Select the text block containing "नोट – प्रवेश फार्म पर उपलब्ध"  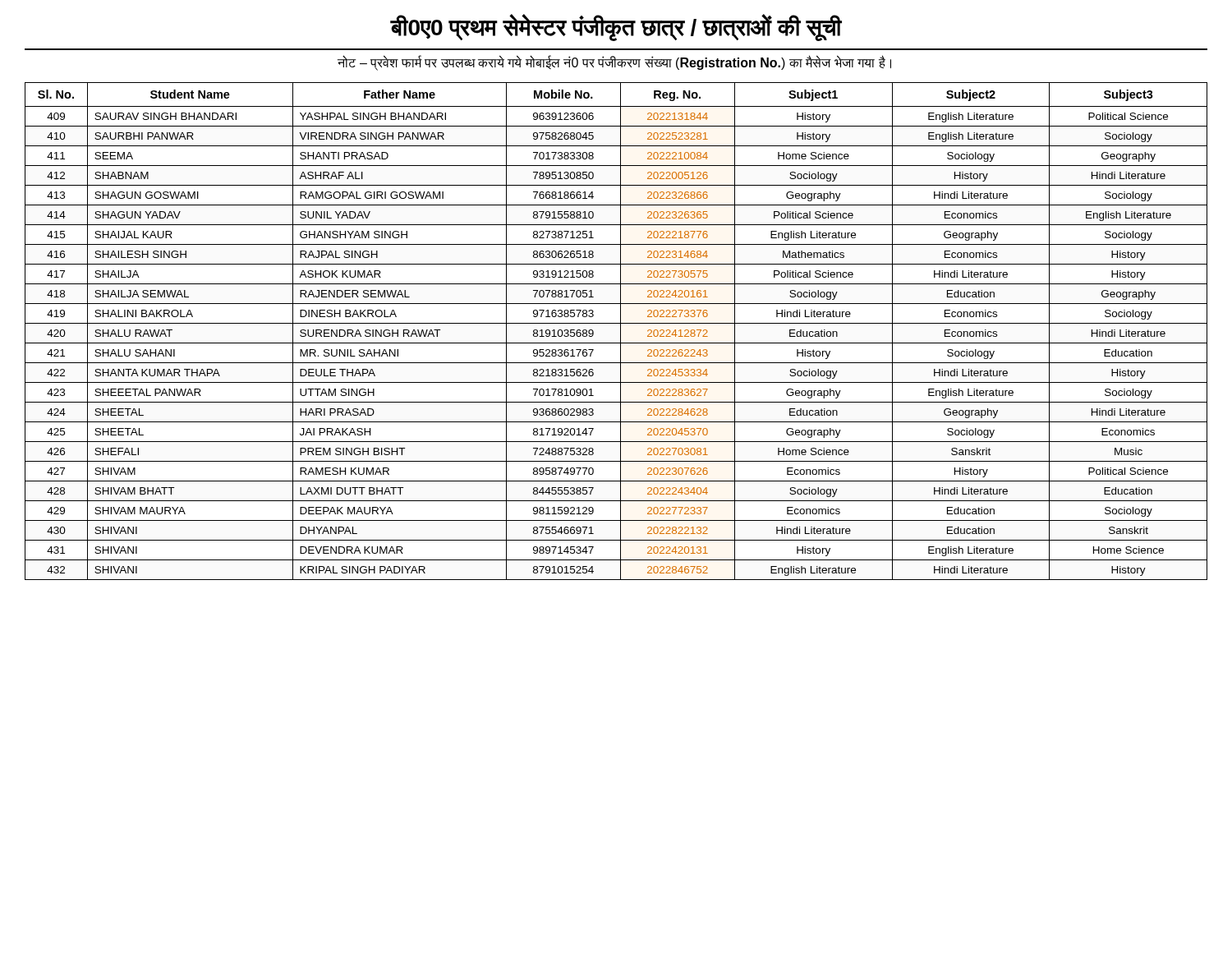point(616,63)
